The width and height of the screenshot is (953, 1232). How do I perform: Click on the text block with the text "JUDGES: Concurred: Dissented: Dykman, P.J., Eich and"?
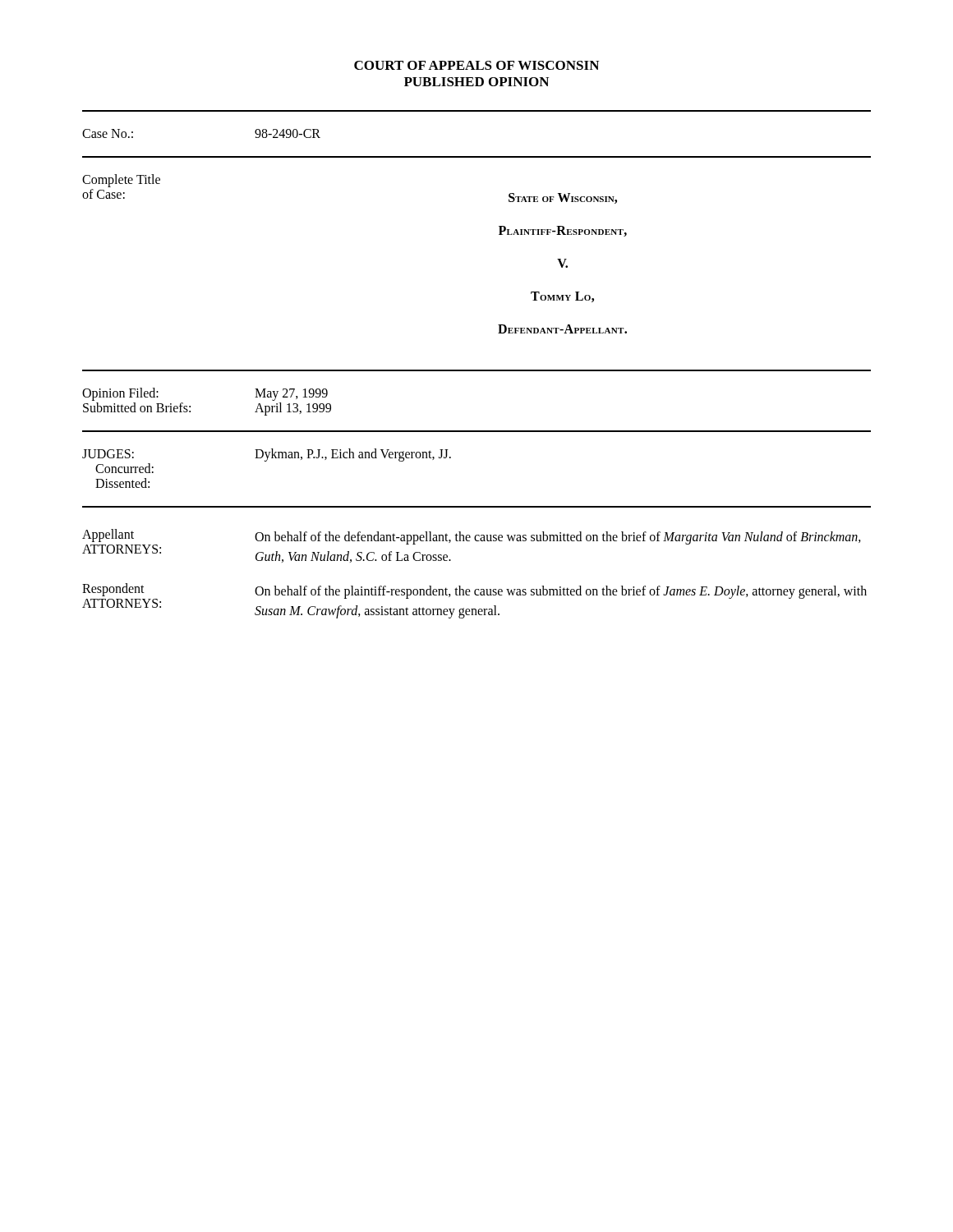267,455
